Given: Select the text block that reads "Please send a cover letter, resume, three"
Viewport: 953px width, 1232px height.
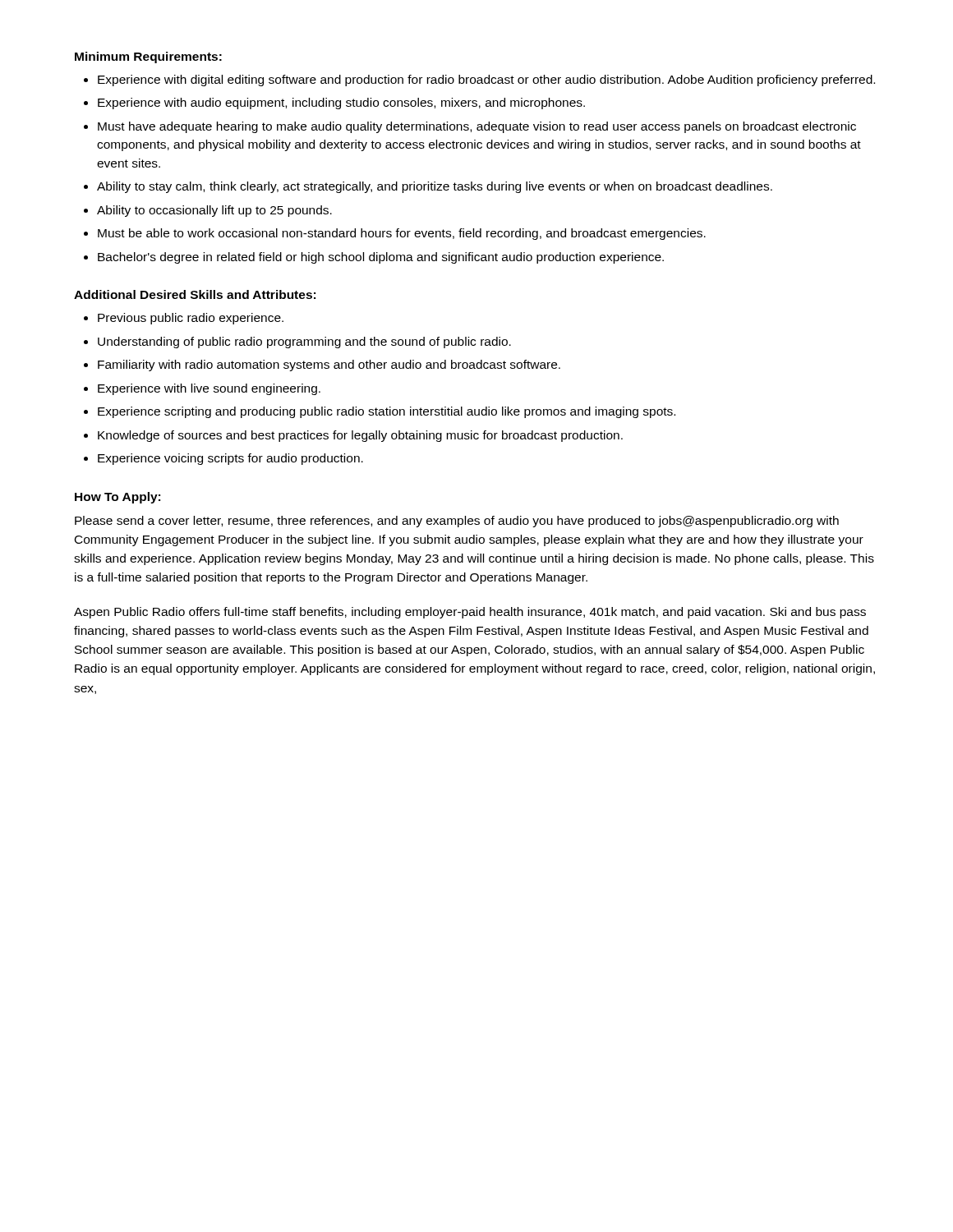Looking at the screenshot, I should (x=474, y=549).
